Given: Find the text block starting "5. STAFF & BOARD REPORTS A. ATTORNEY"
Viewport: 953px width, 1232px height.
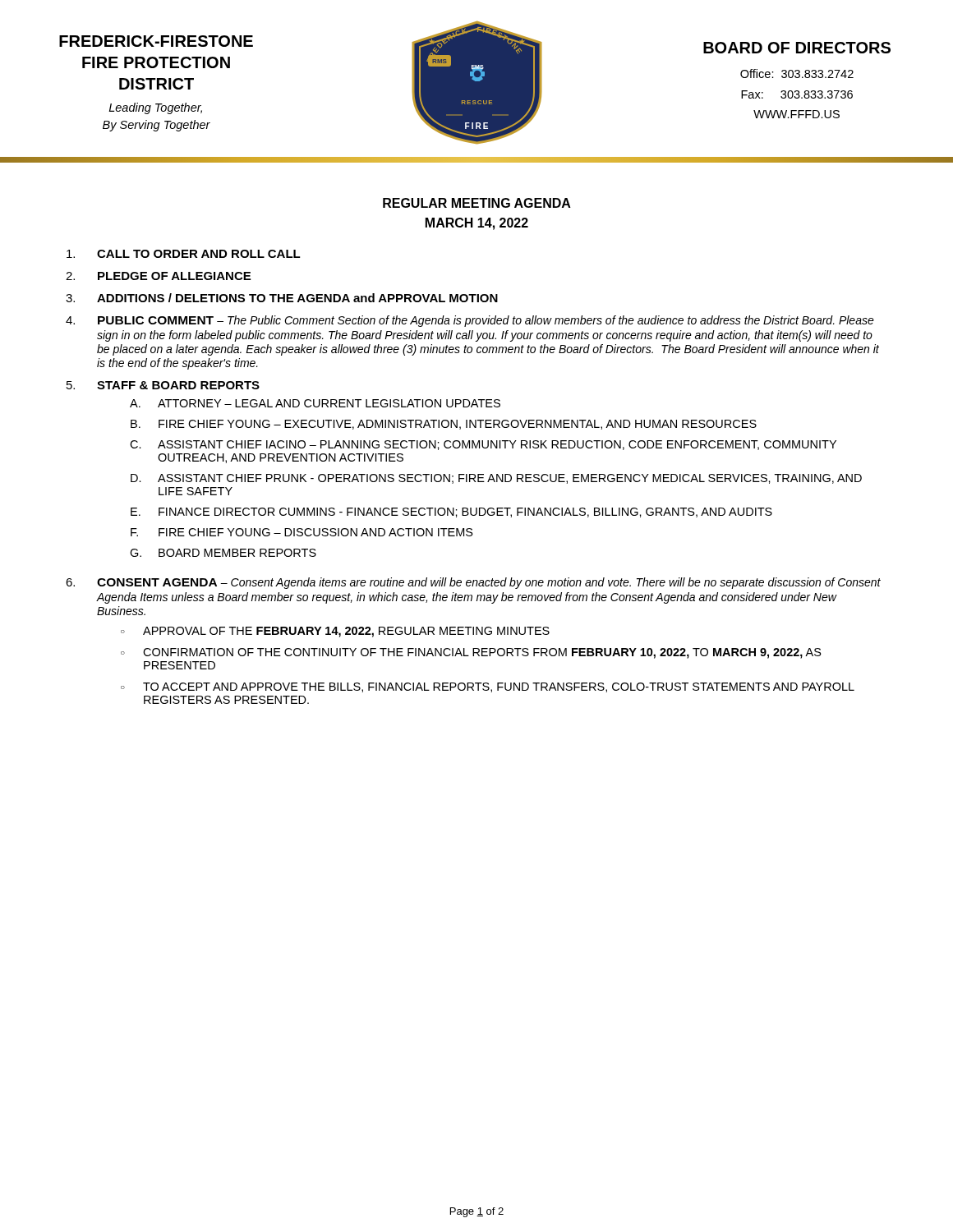Looking at the screenshot, I should [x=476, y=472].
